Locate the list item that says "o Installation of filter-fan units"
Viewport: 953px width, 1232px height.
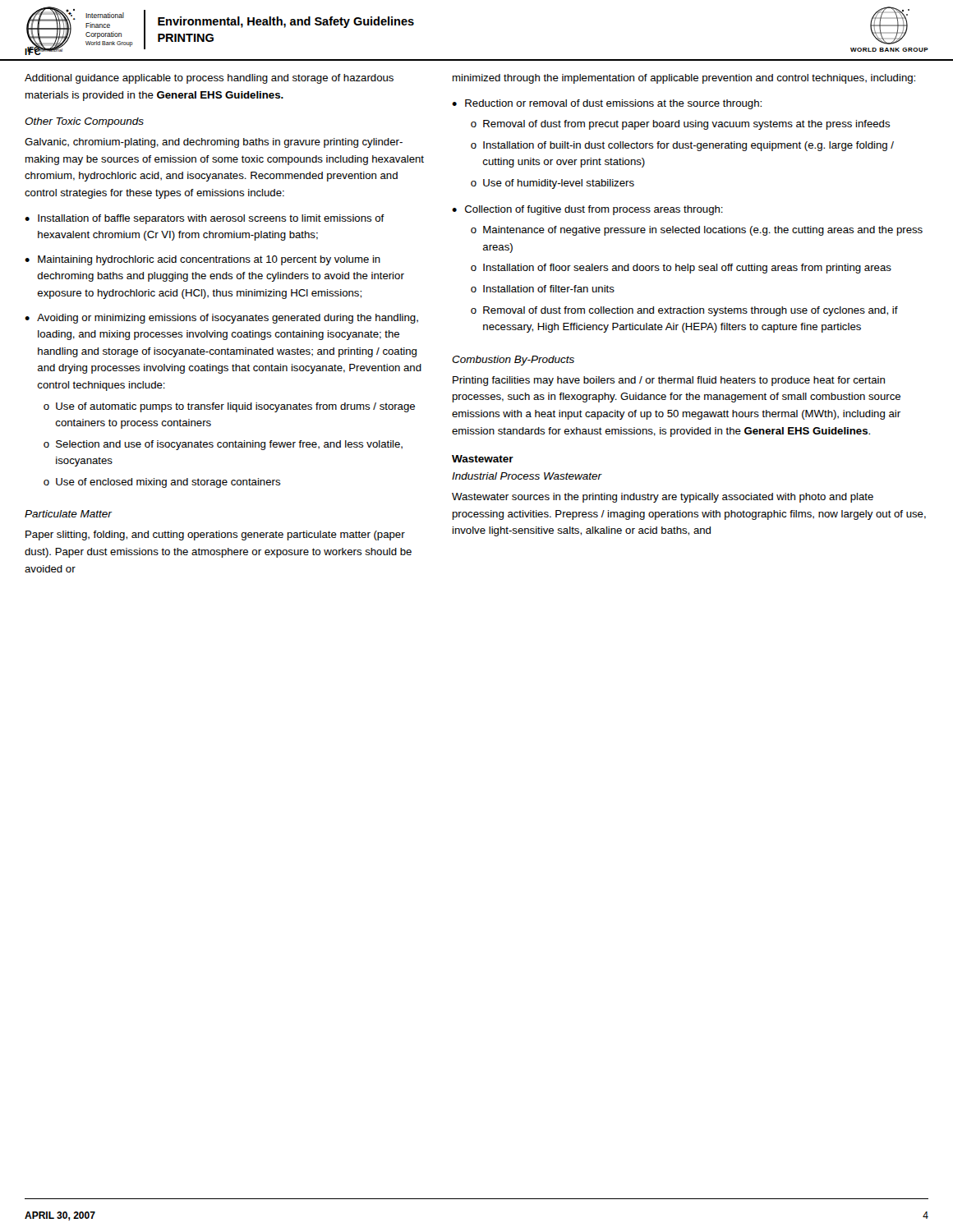click(x=539, y=289)
